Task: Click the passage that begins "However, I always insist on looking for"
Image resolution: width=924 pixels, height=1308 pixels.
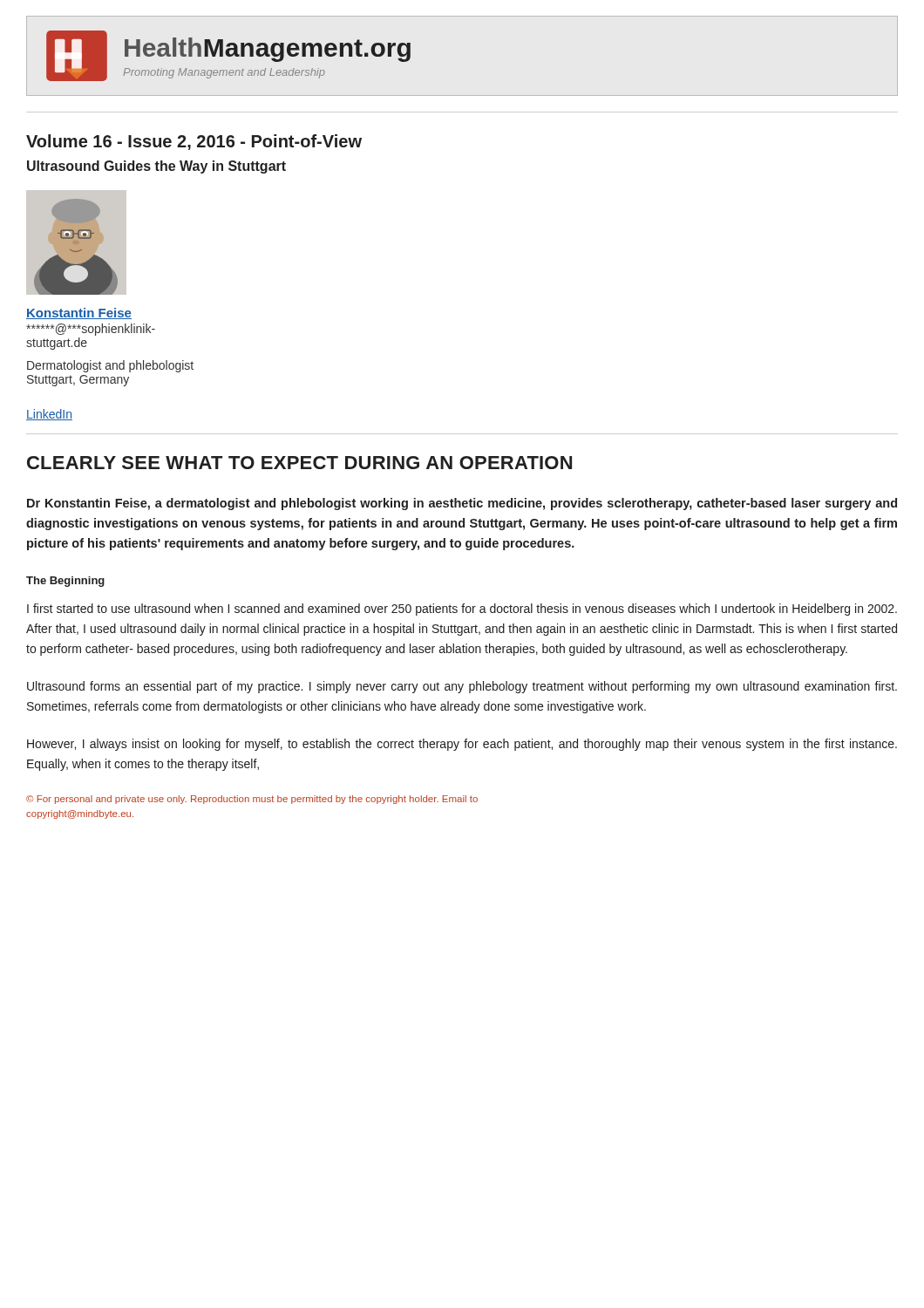Action: (462, 754)
